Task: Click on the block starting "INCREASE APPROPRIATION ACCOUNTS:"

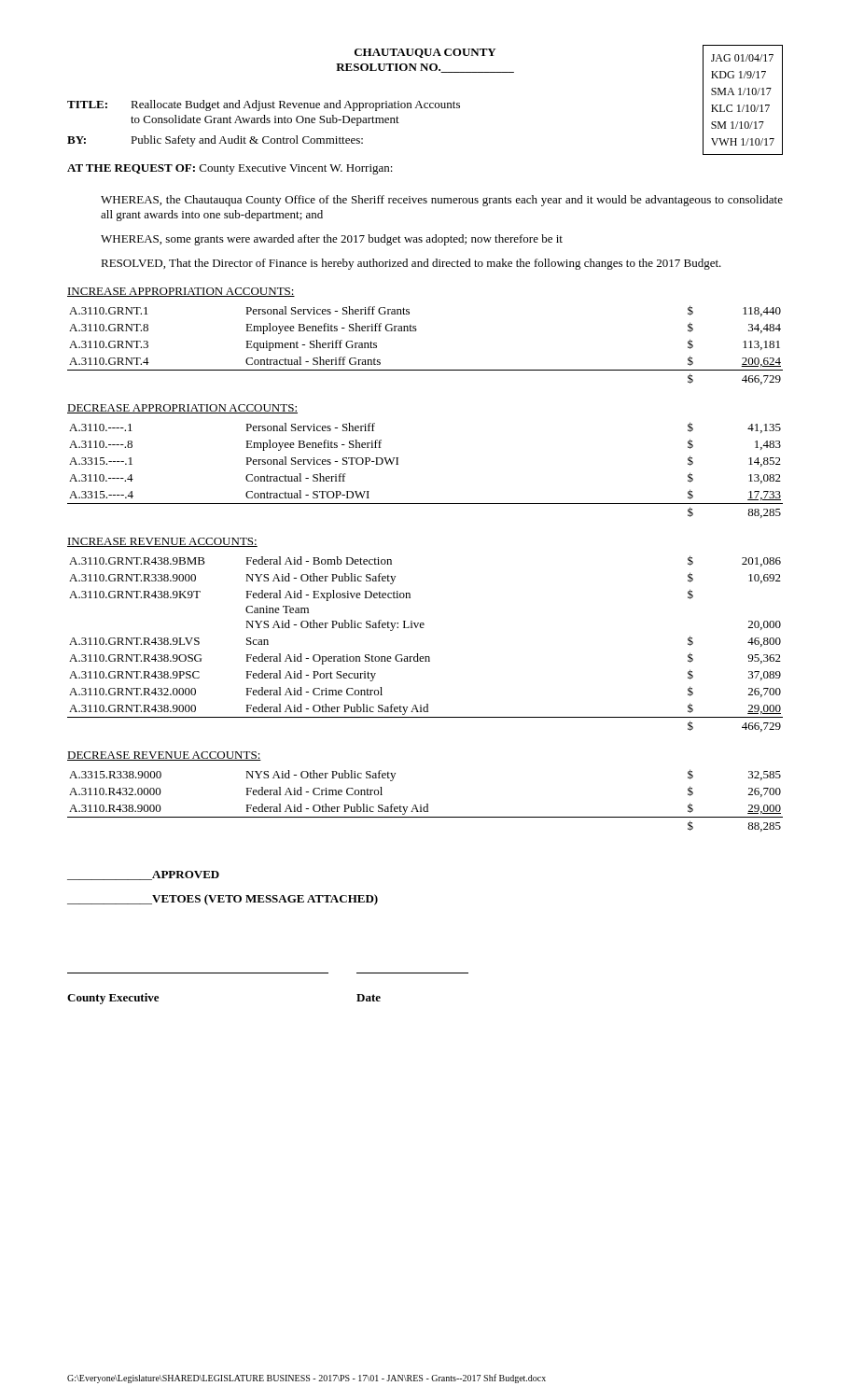Action: click(181, 292)
